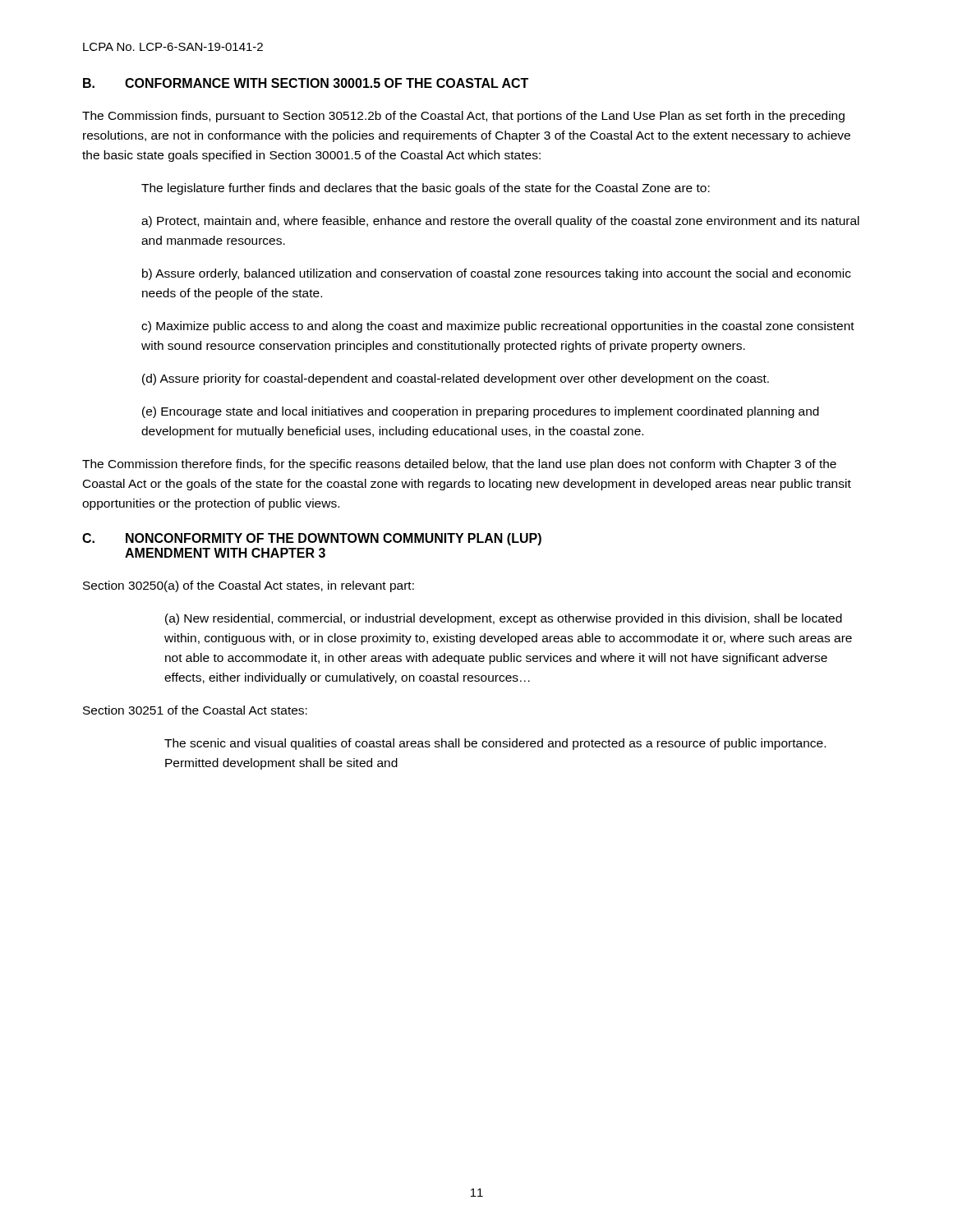This screenshot has width=953, height=1232.
Task: Navigate to the region starting "(e) Encourage state and local initiatives and cooperation"
Action: click(x=480, y=421)
